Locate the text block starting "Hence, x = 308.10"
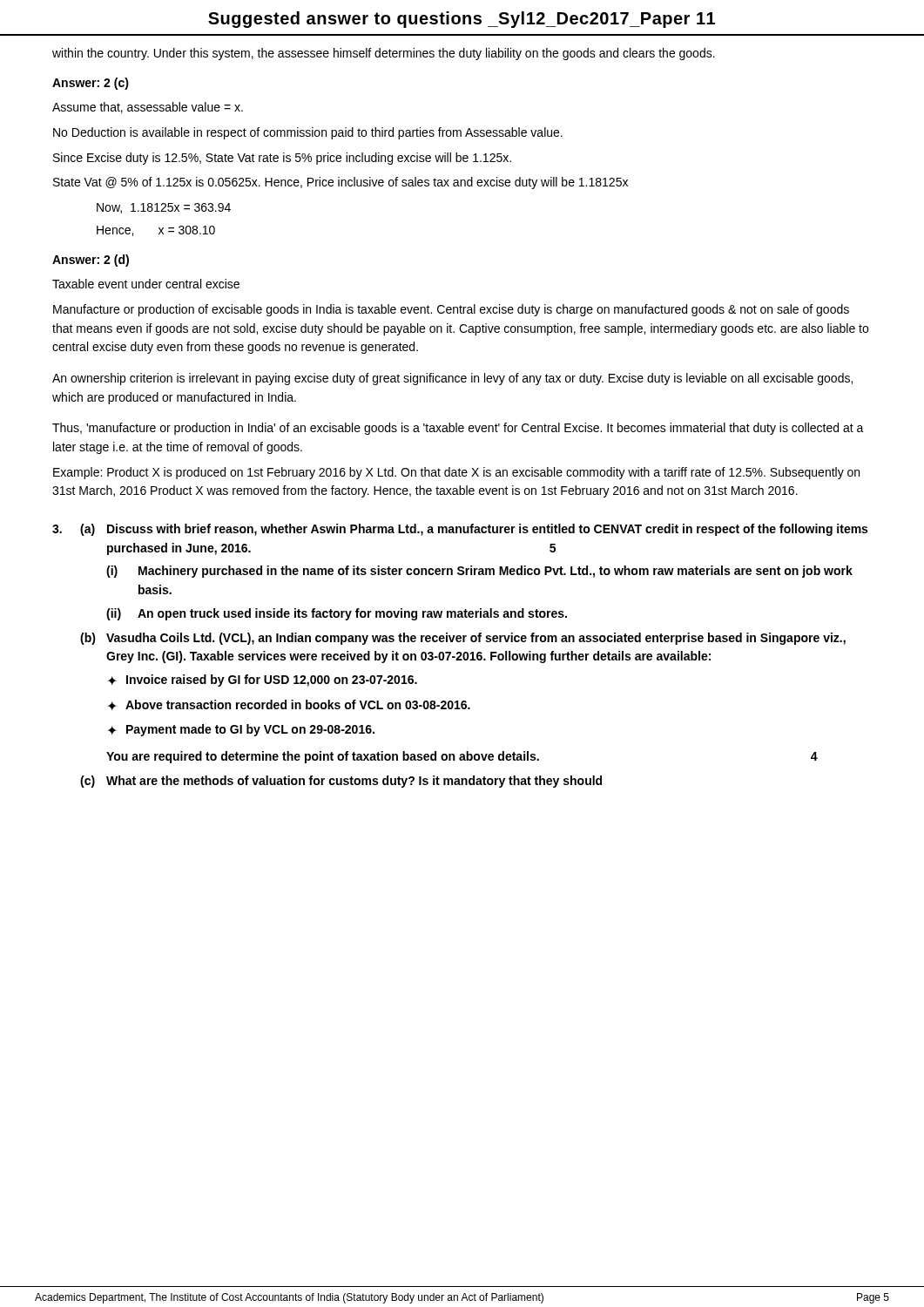 tap(156, 230)
